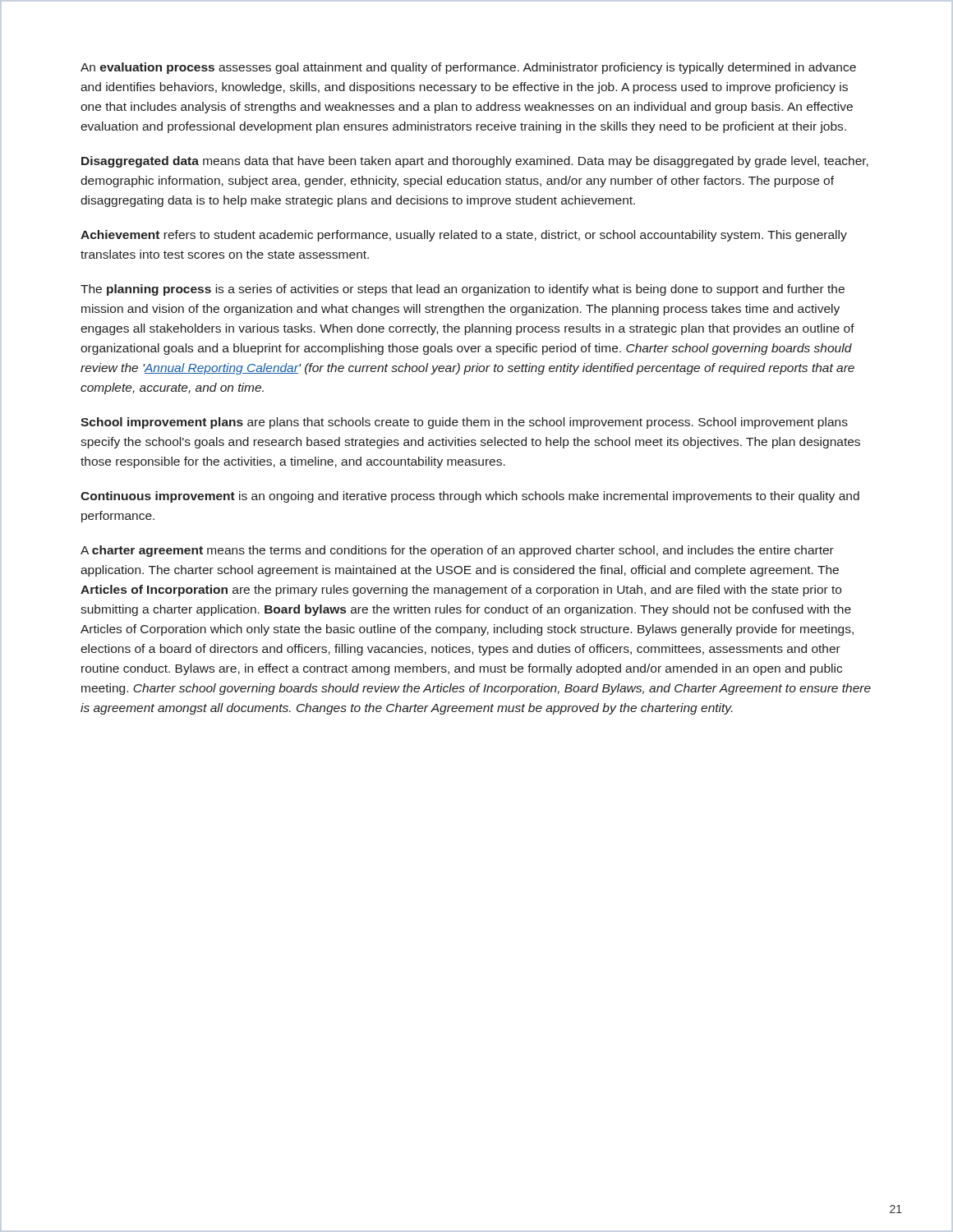Find the block on this page that starts "An evaluation process assesses"
953x1232 pixels.
[x=468, y=97]
